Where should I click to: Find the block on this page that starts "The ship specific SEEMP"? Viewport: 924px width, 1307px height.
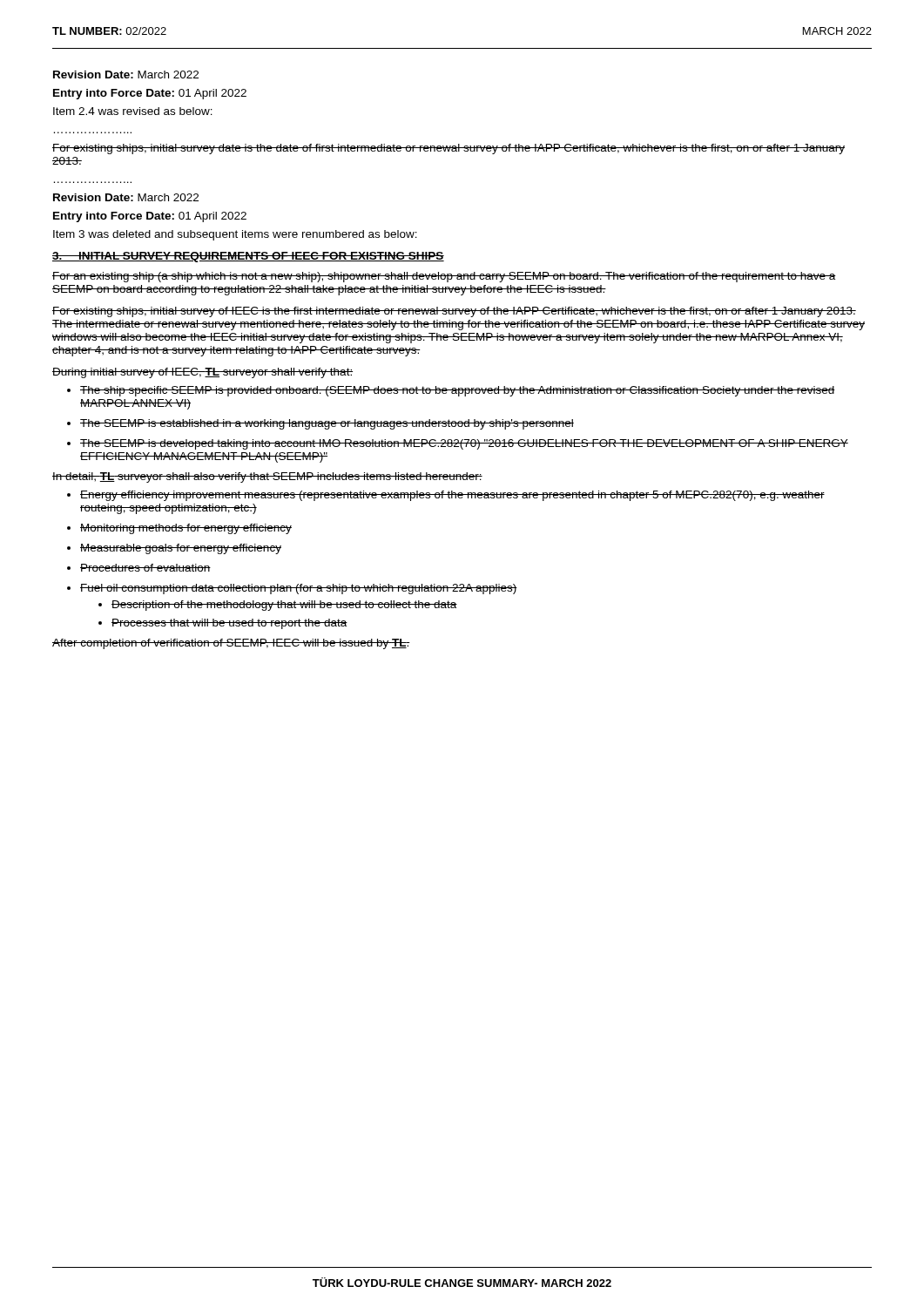coord(457,396)
